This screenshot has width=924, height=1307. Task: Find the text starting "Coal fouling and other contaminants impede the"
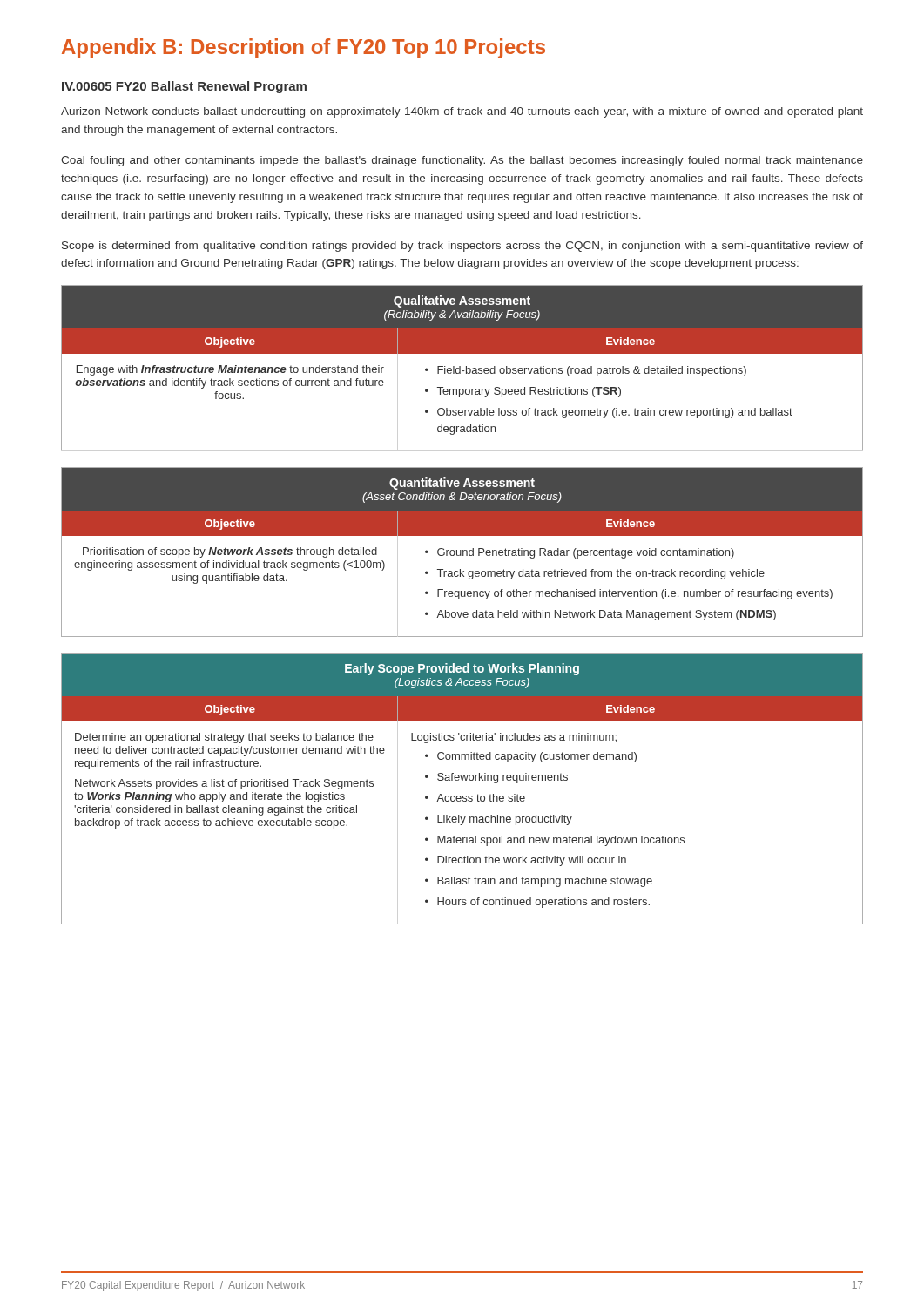[462, 188]
